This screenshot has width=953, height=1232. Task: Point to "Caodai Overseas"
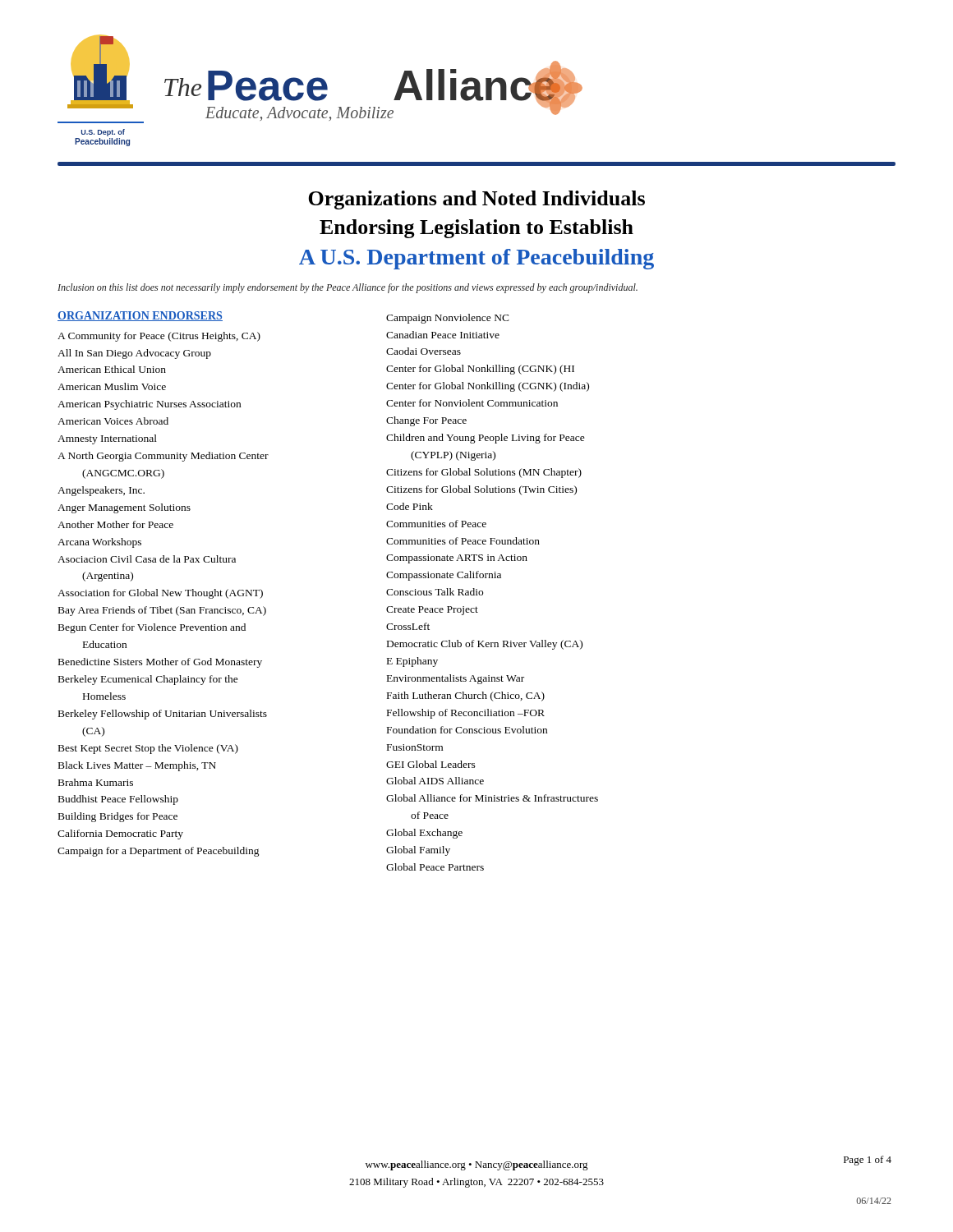tap(424, 351)
